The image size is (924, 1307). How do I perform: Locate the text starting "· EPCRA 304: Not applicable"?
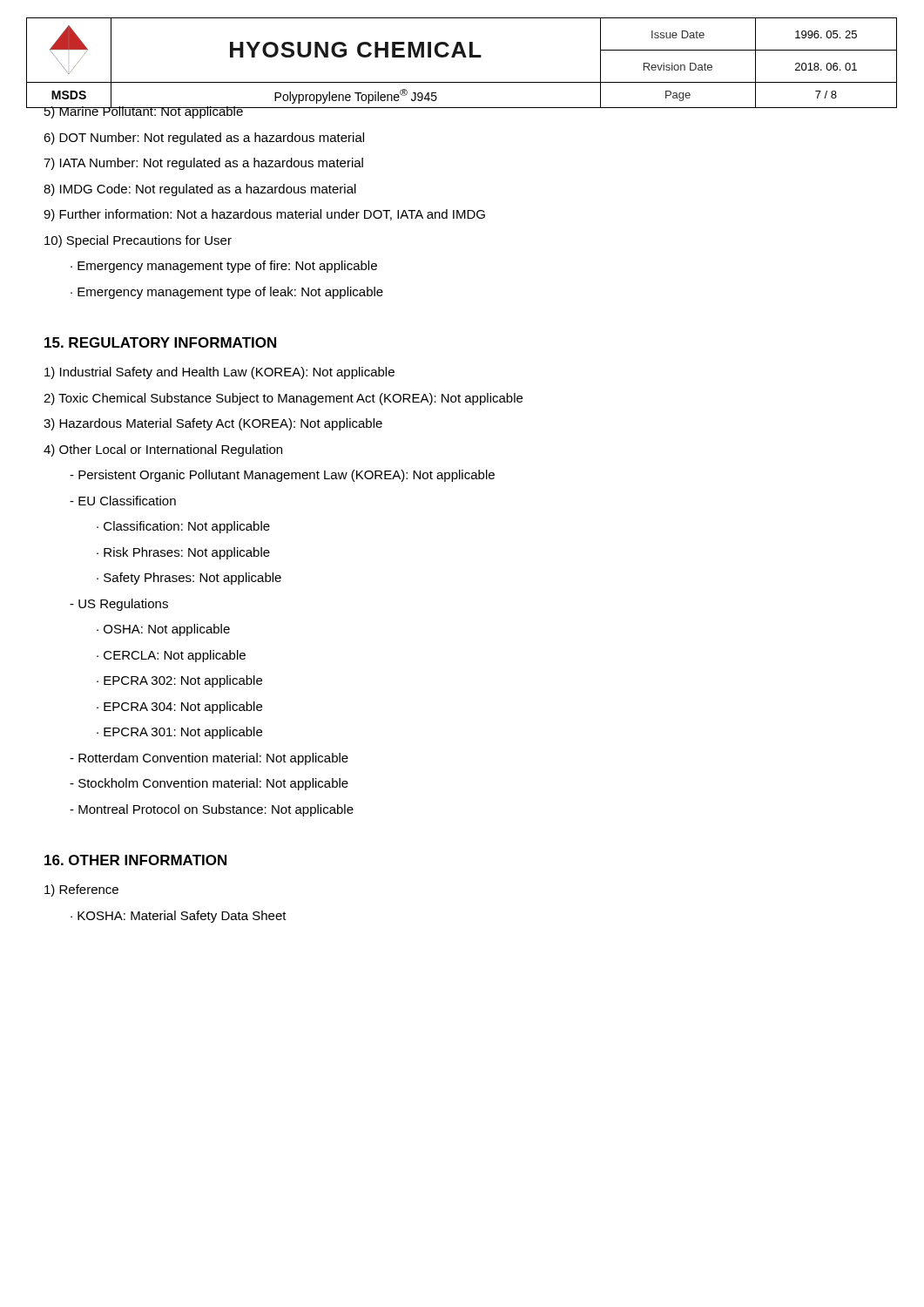click(x=179, y=706)
